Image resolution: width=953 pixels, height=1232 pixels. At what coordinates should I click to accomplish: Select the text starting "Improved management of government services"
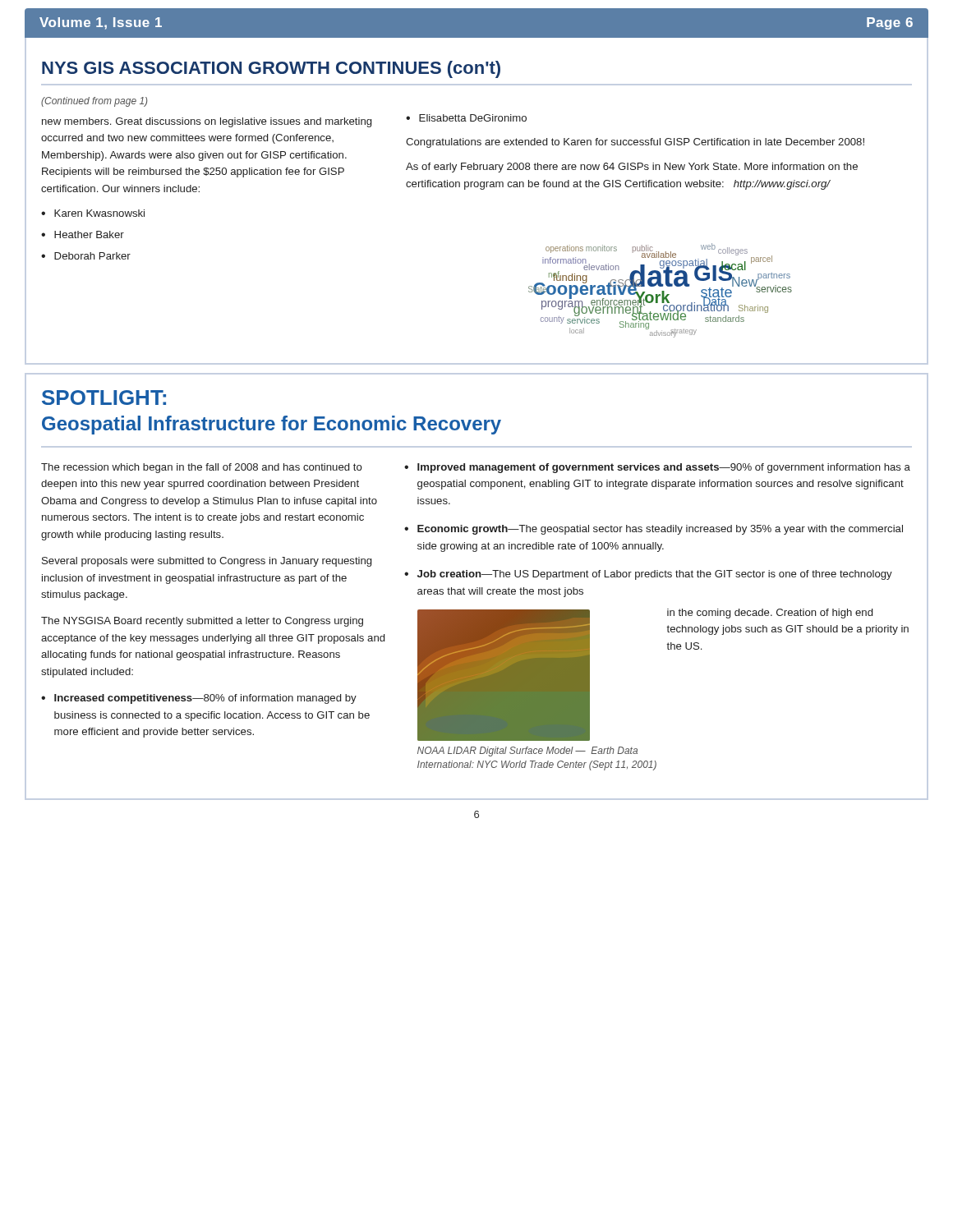664,484
